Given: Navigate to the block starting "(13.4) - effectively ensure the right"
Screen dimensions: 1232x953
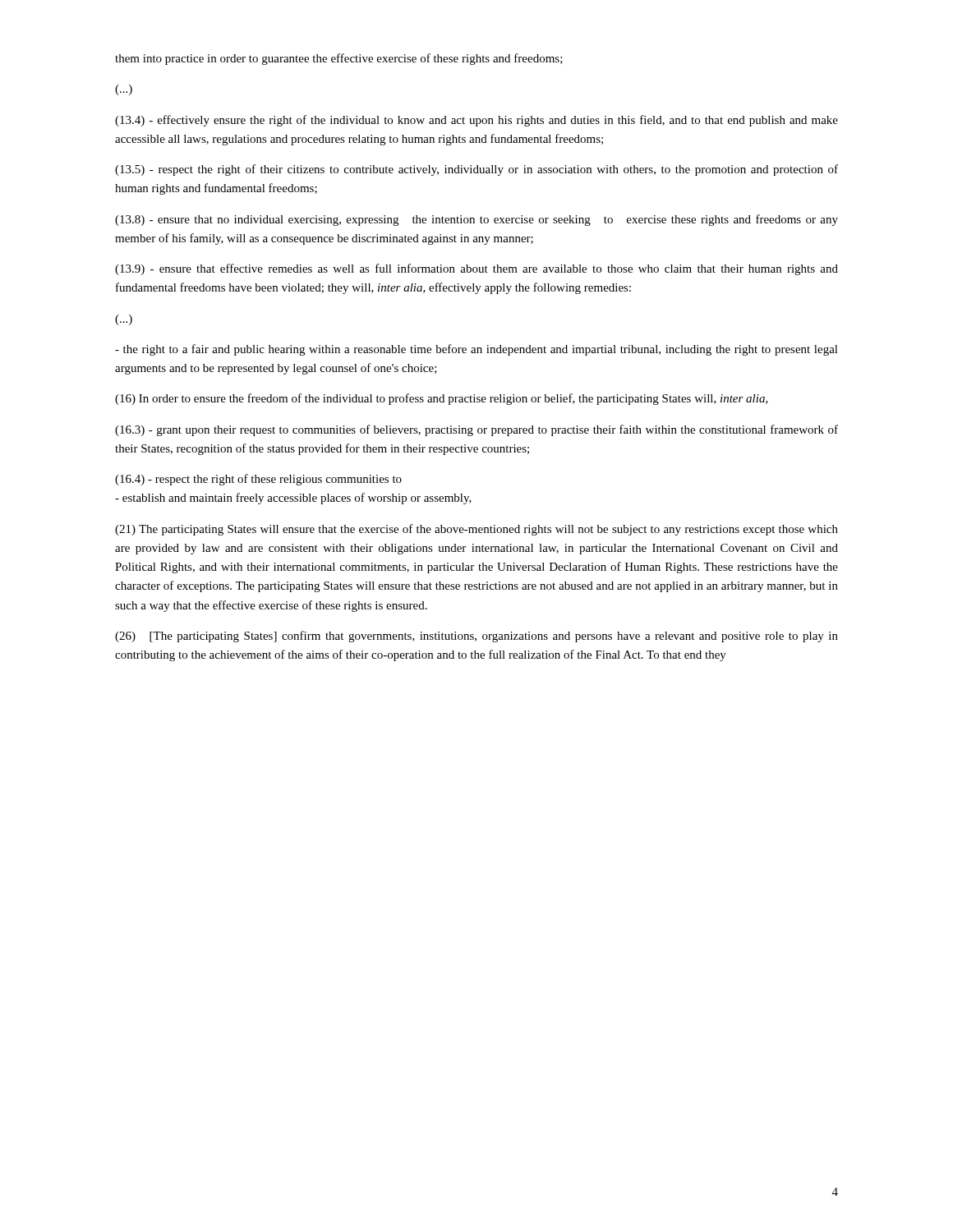Looking at the screenshot, I should pyautogui.click(x=476, y=129).
